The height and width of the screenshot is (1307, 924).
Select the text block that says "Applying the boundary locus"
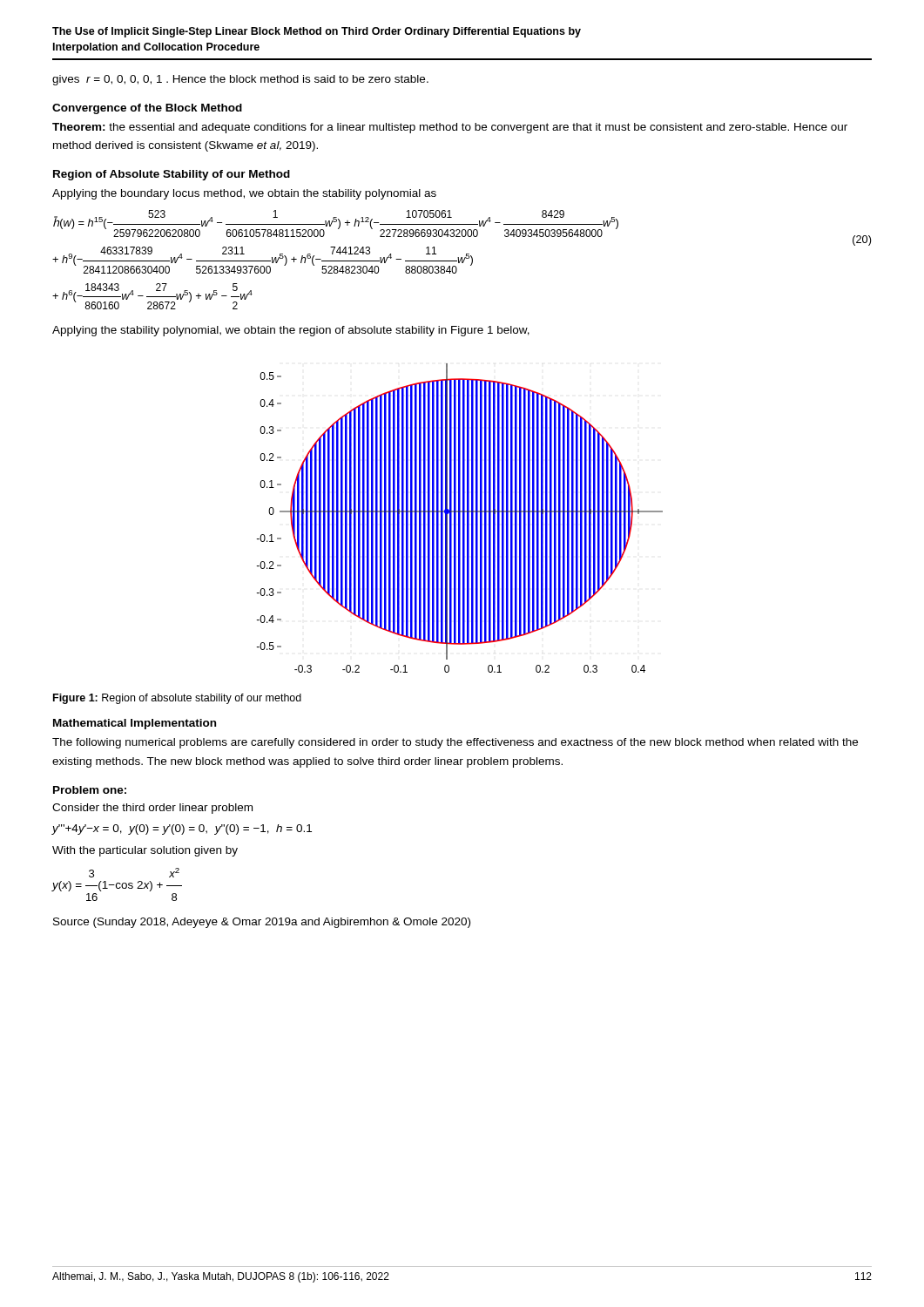pos(244,193)
